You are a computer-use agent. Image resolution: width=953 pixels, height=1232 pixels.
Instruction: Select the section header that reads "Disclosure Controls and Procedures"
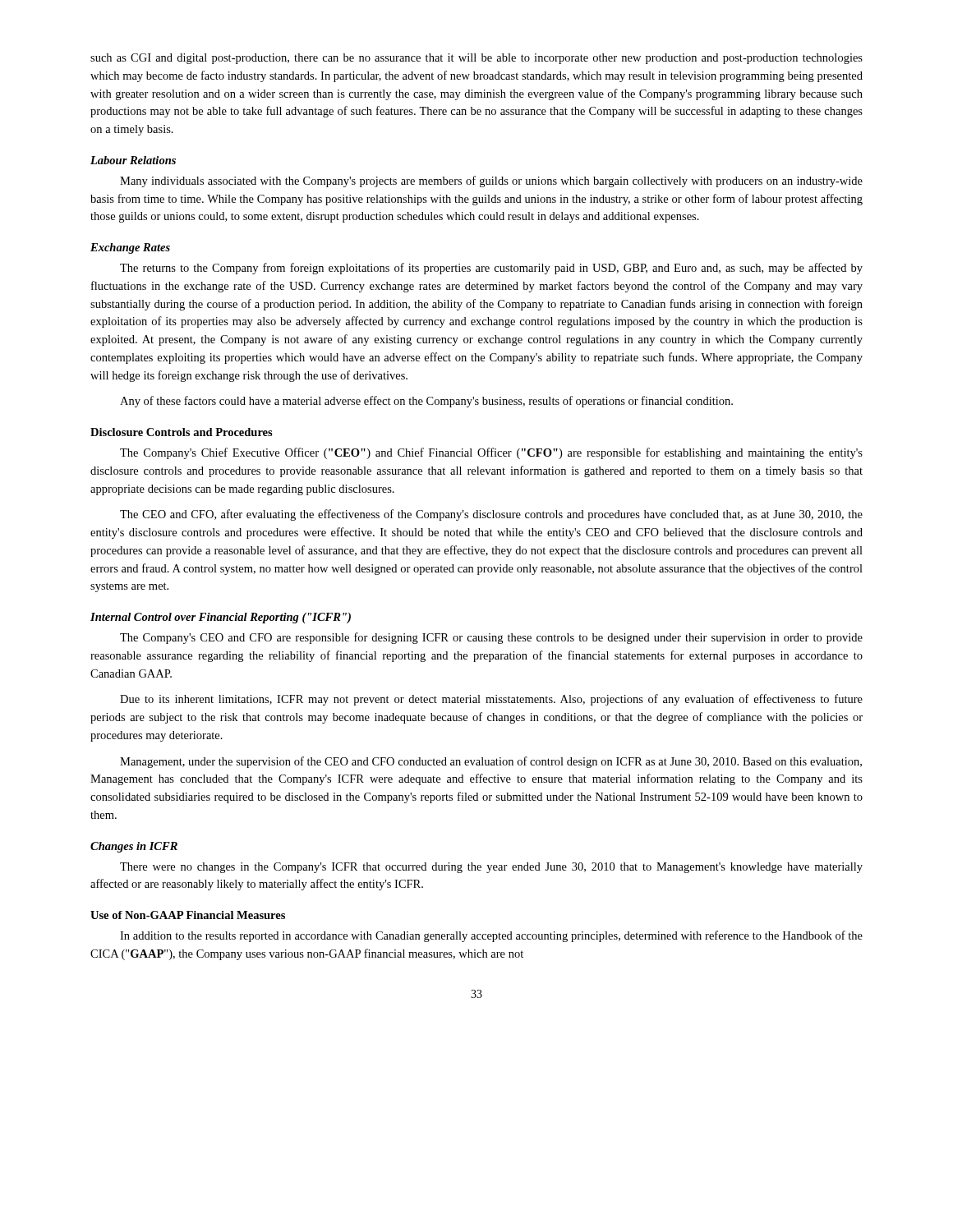pyautogui.click(x=181, y=432)
